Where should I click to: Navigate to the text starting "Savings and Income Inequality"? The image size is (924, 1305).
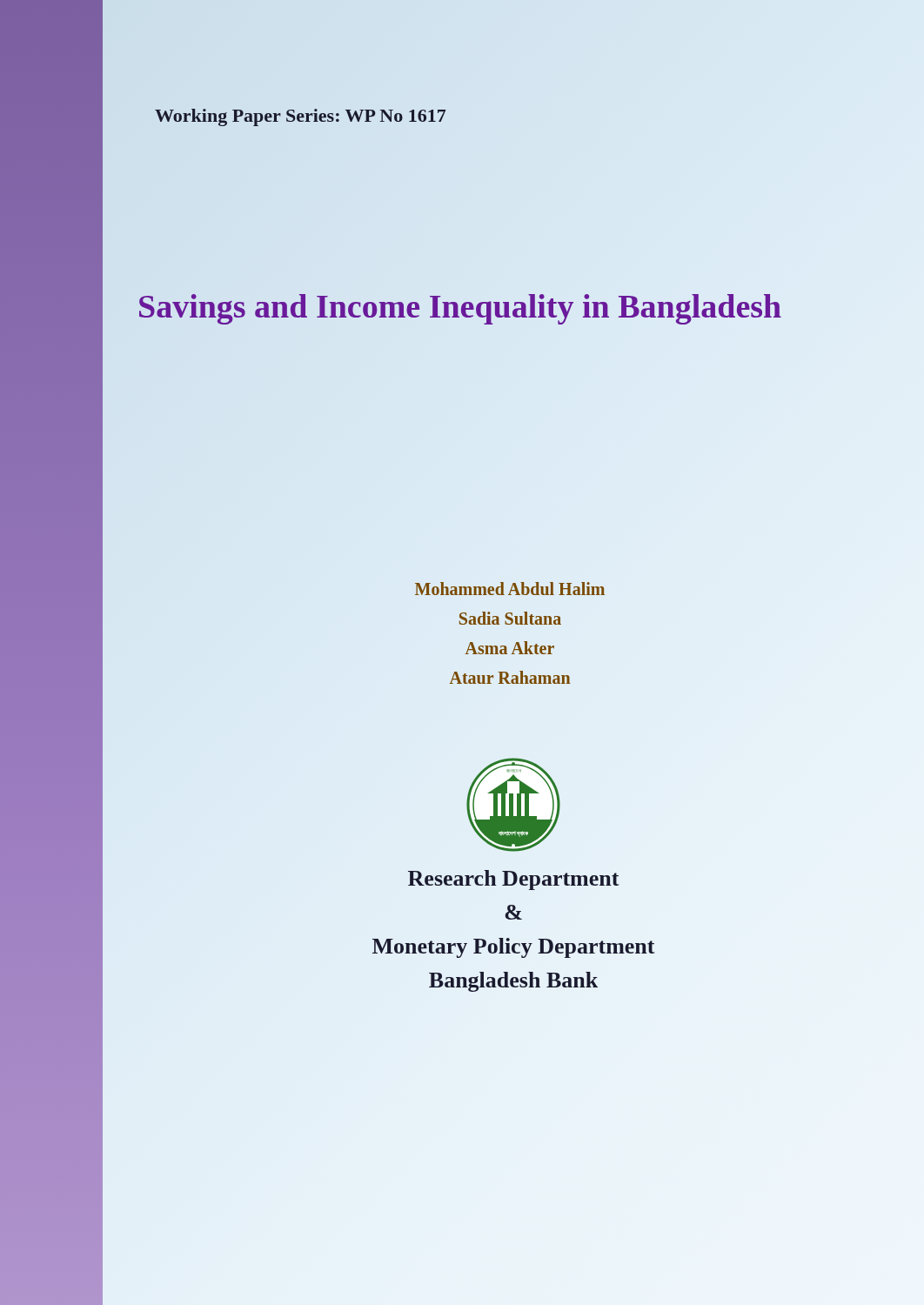[459, 306]
